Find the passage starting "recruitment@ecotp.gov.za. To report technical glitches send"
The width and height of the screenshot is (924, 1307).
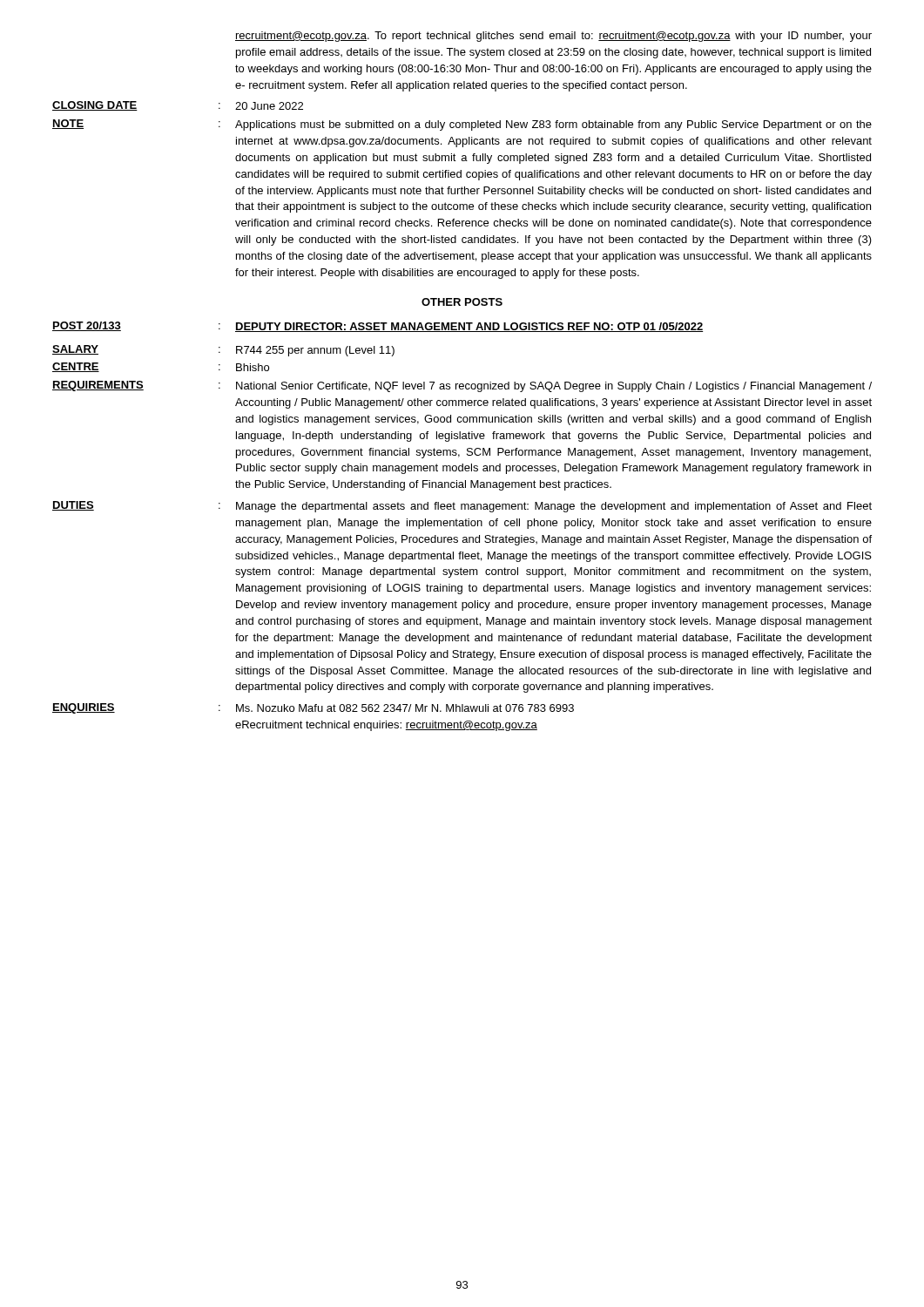(x=462, y=60)
